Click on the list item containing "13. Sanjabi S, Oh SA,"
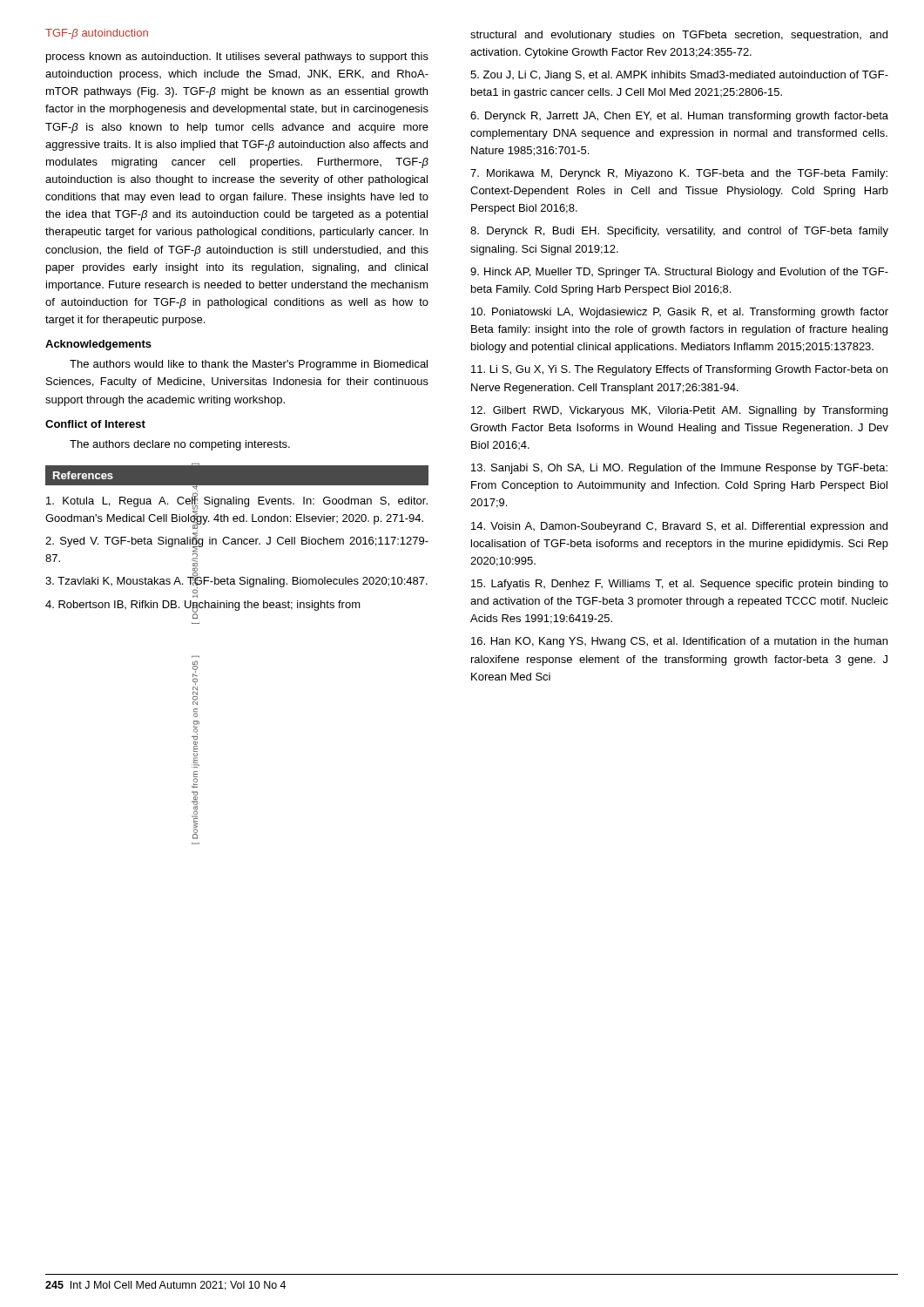This screenshot has width=924, height=1307. point(679,485)
